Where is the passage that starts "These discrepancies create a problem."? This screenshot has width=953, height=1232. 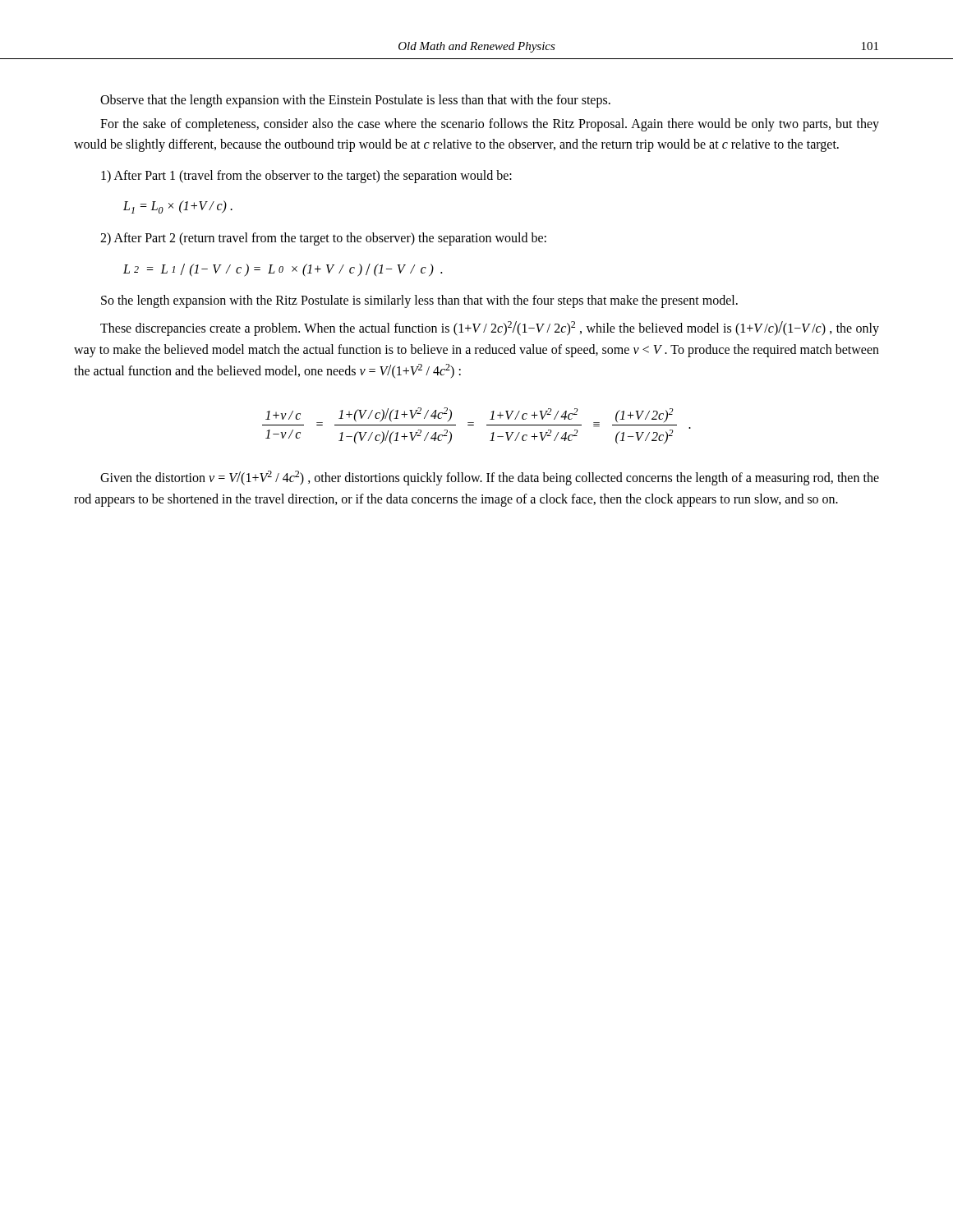[476, 349]
